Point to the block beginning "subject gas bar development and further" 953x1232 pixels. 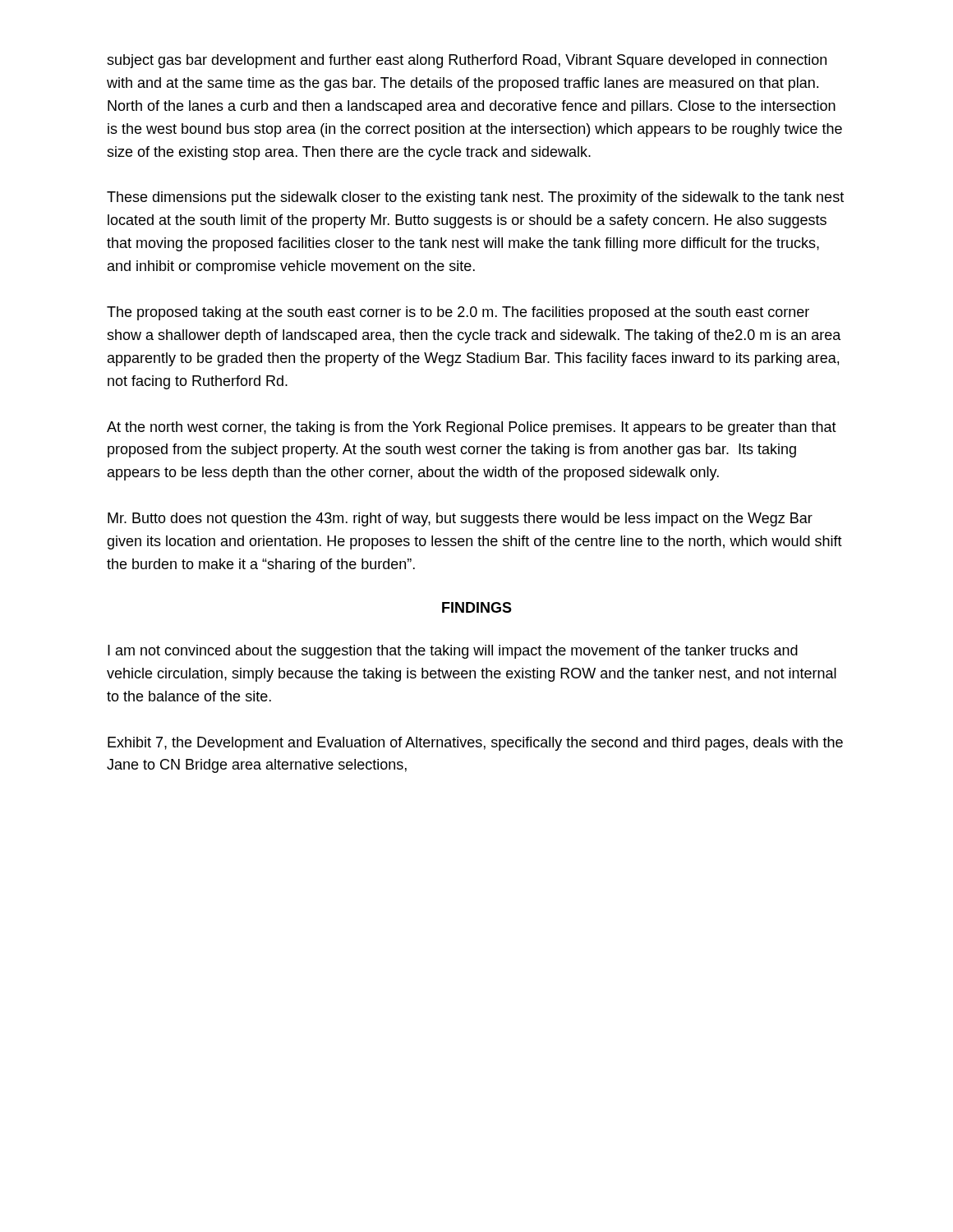click(475, 106)
